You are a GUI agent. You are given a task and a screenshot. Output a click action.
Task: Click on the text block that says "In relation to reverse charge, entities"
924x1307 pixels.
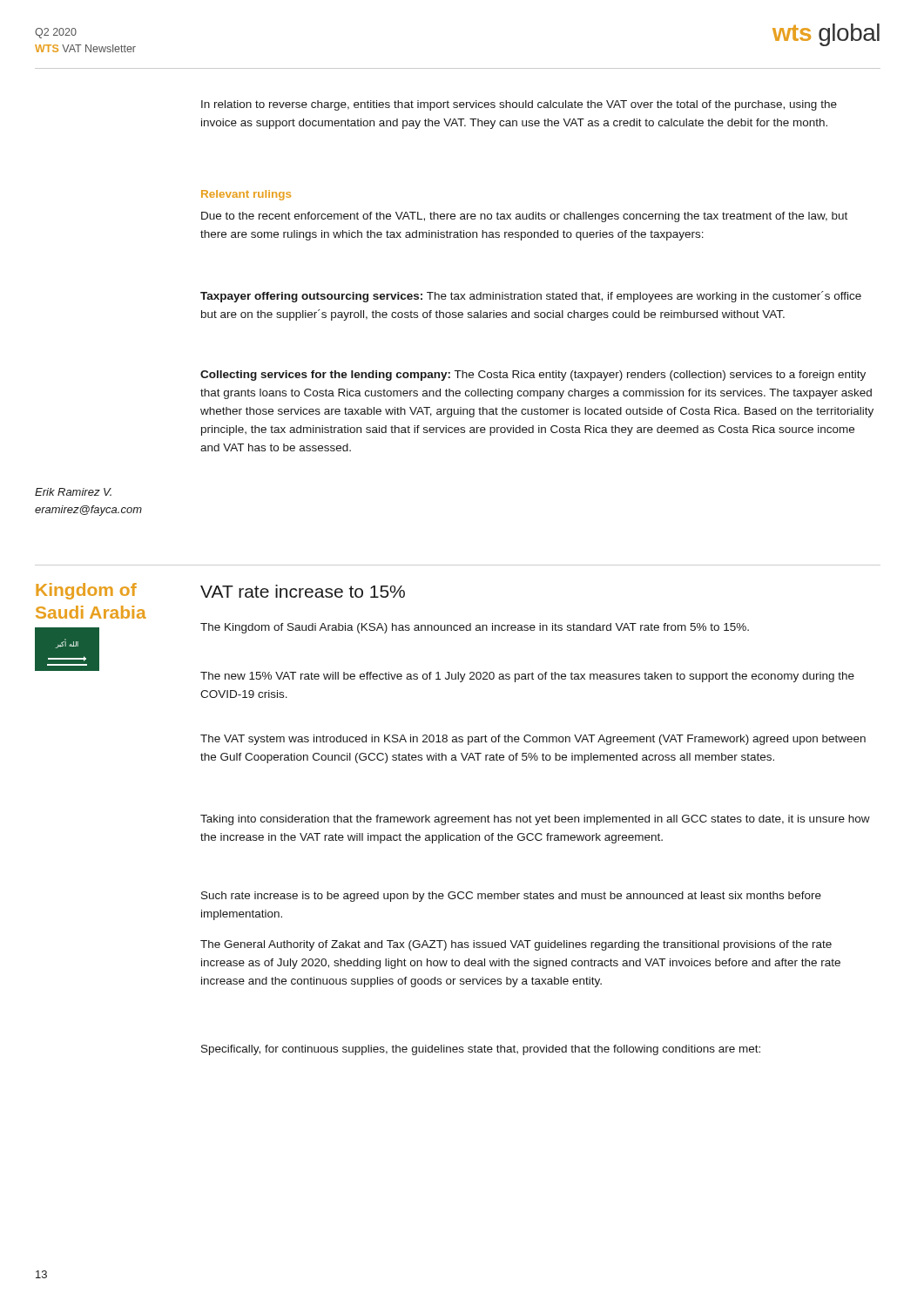pos(519,113)
